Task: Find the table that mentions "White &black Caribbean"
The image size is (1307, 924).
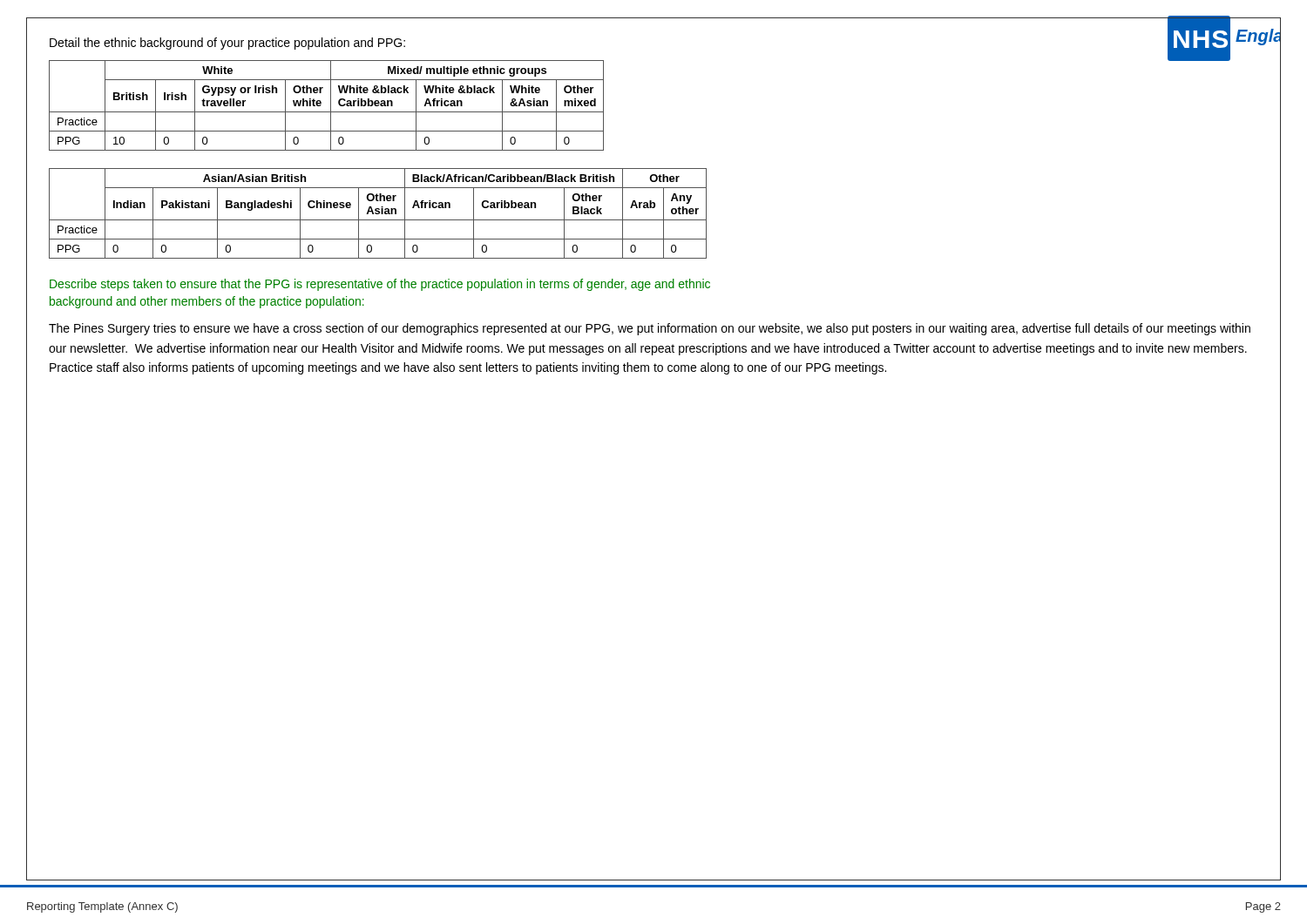Action: (x=654, y=105)
